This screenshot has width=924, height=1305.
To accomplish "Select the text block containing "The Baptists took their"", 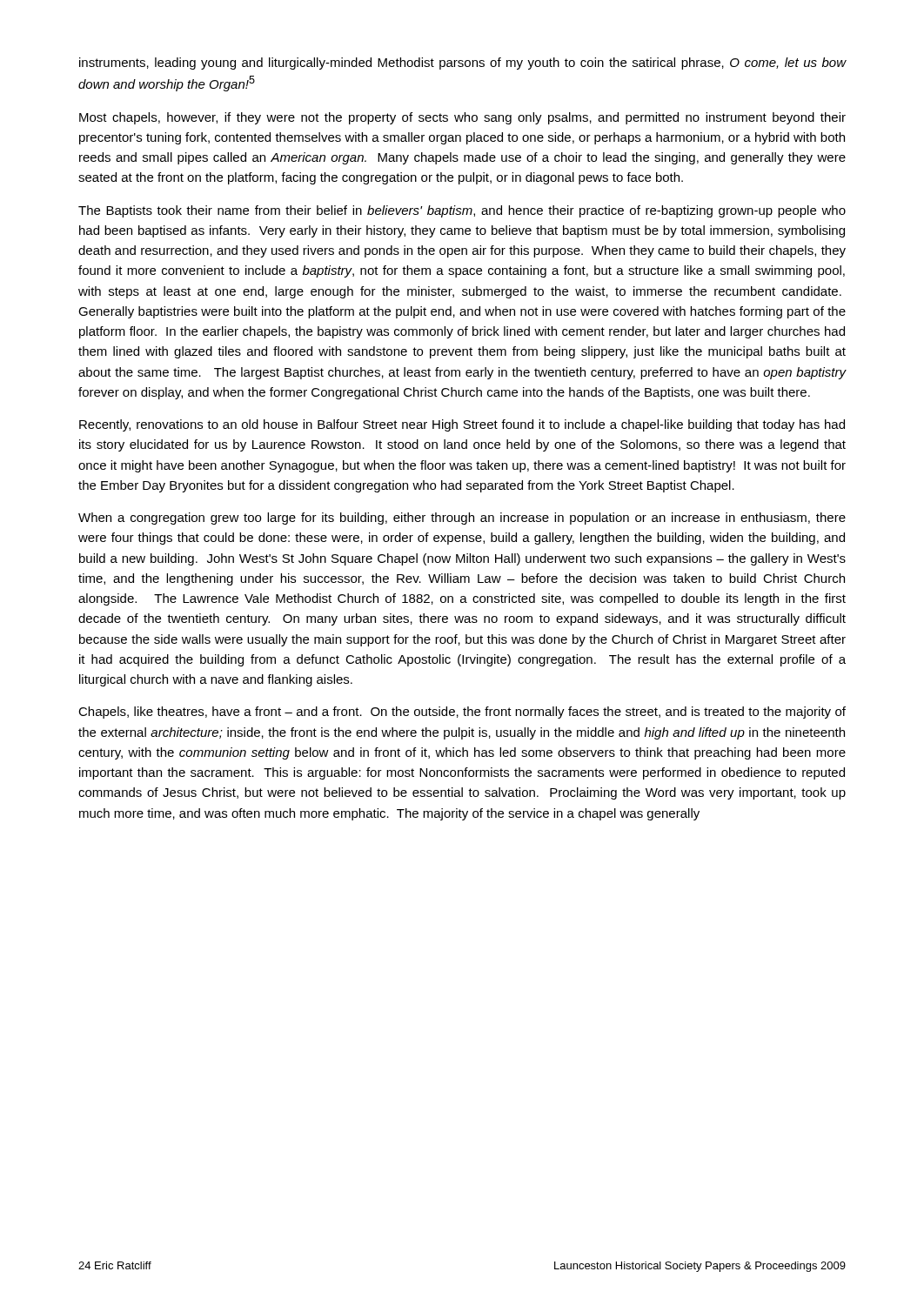I will pos(462,301).
